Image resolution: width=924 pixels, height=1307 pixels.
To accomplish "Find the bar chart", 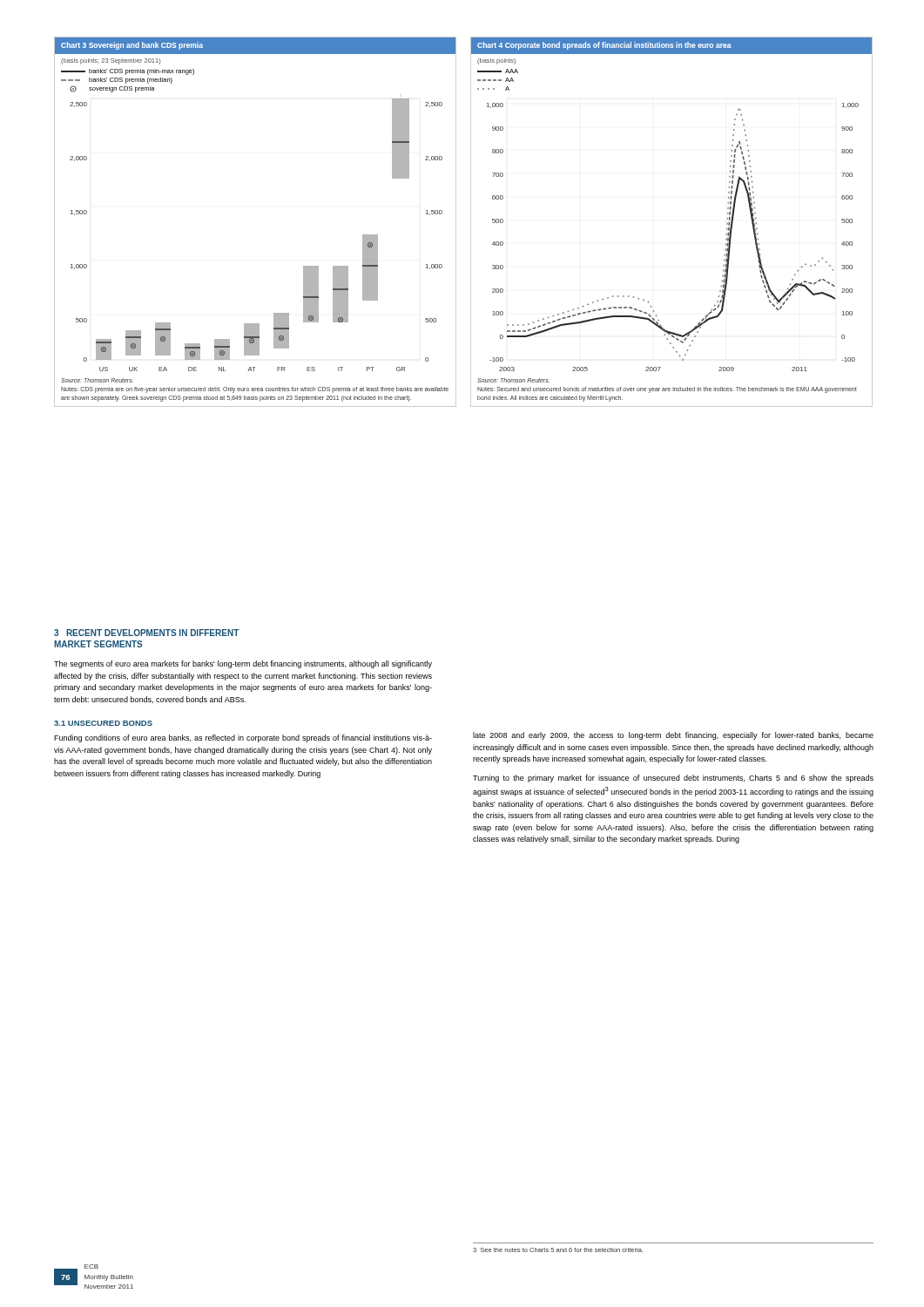I will [x=255, y=222].
